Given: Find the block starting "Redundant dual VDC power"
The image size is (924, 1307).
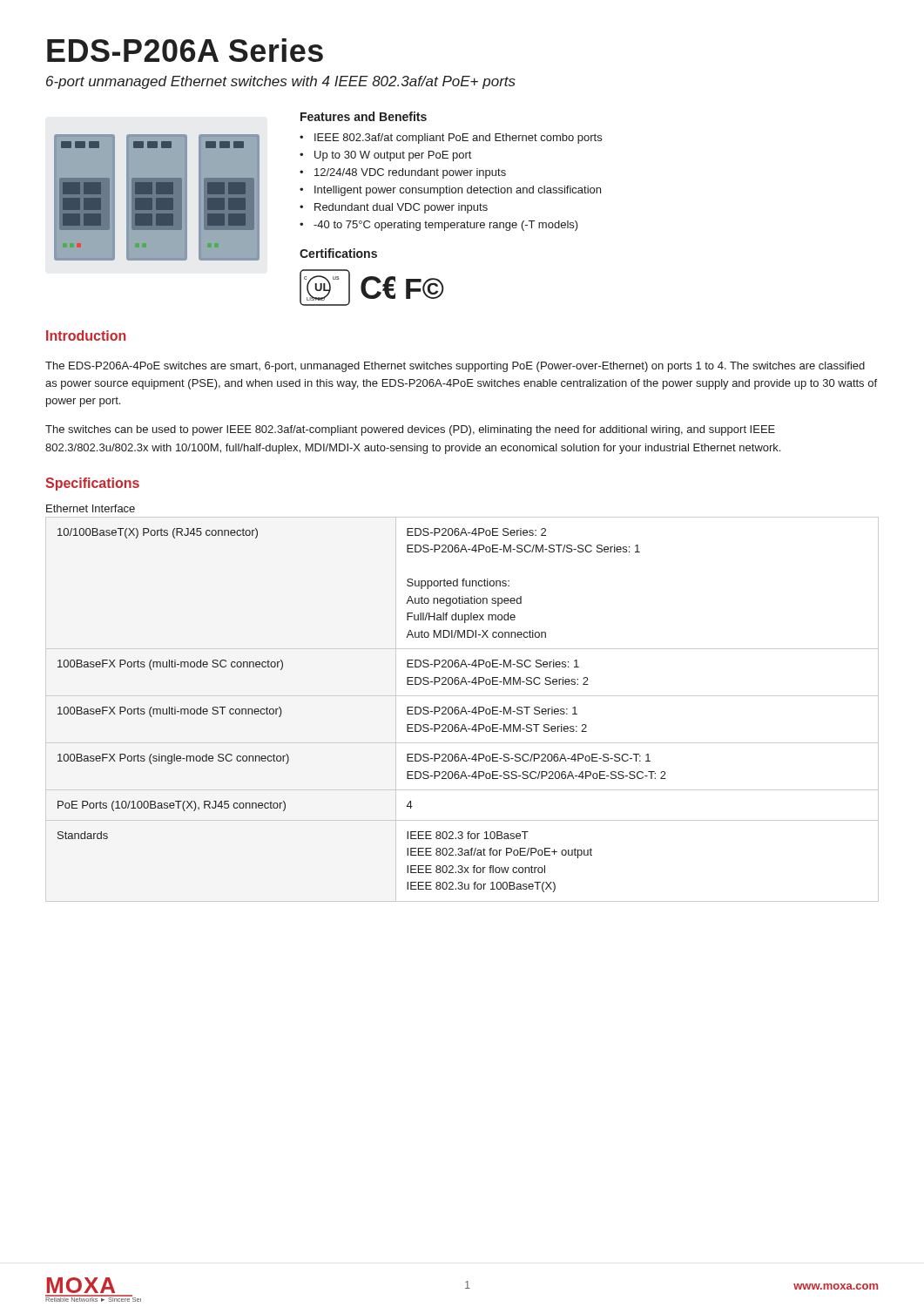Looking at the screenshot, I should (401, 207).
